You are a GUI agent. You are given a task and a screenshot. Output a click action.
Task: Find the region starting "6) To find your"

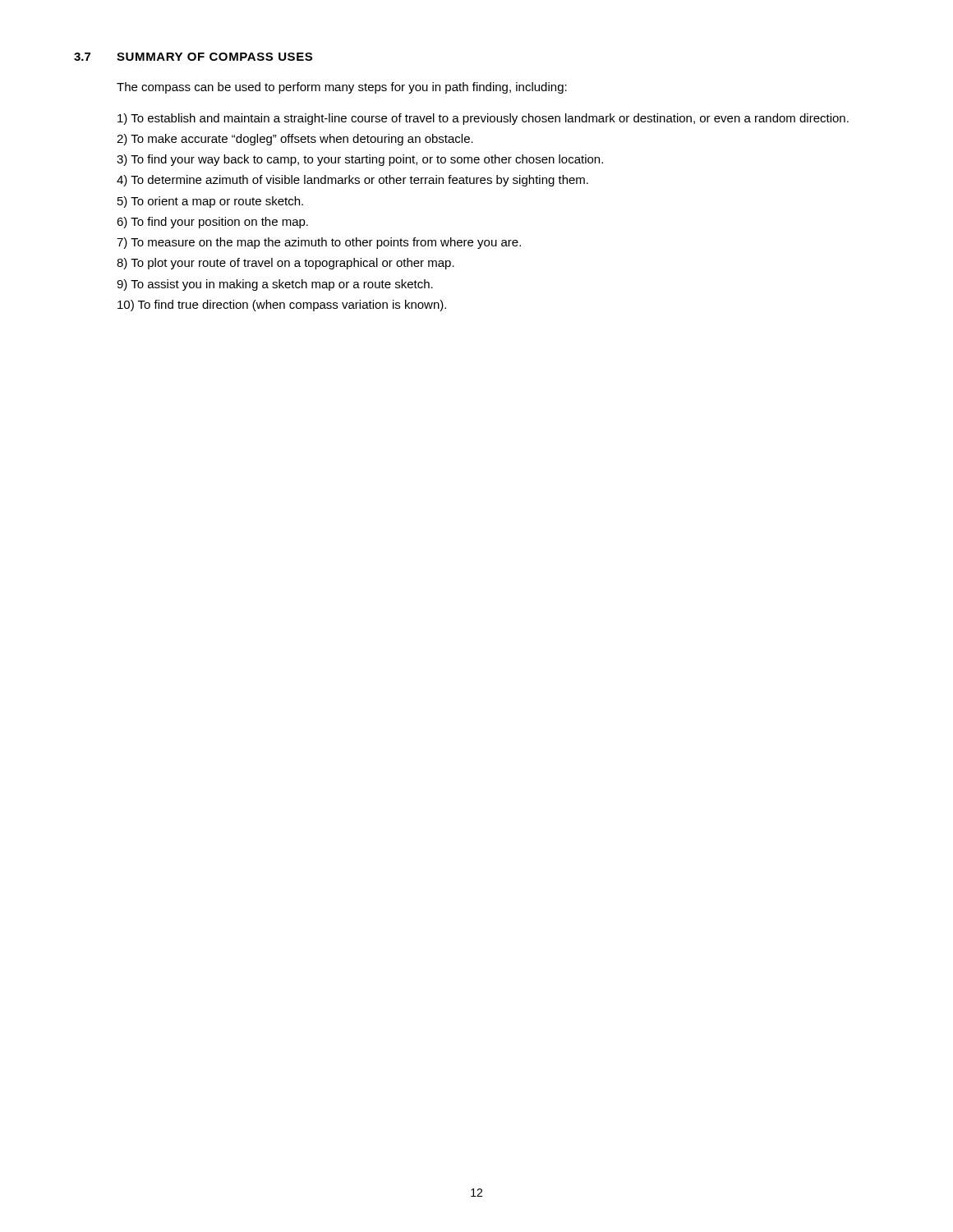pos(213,221)
